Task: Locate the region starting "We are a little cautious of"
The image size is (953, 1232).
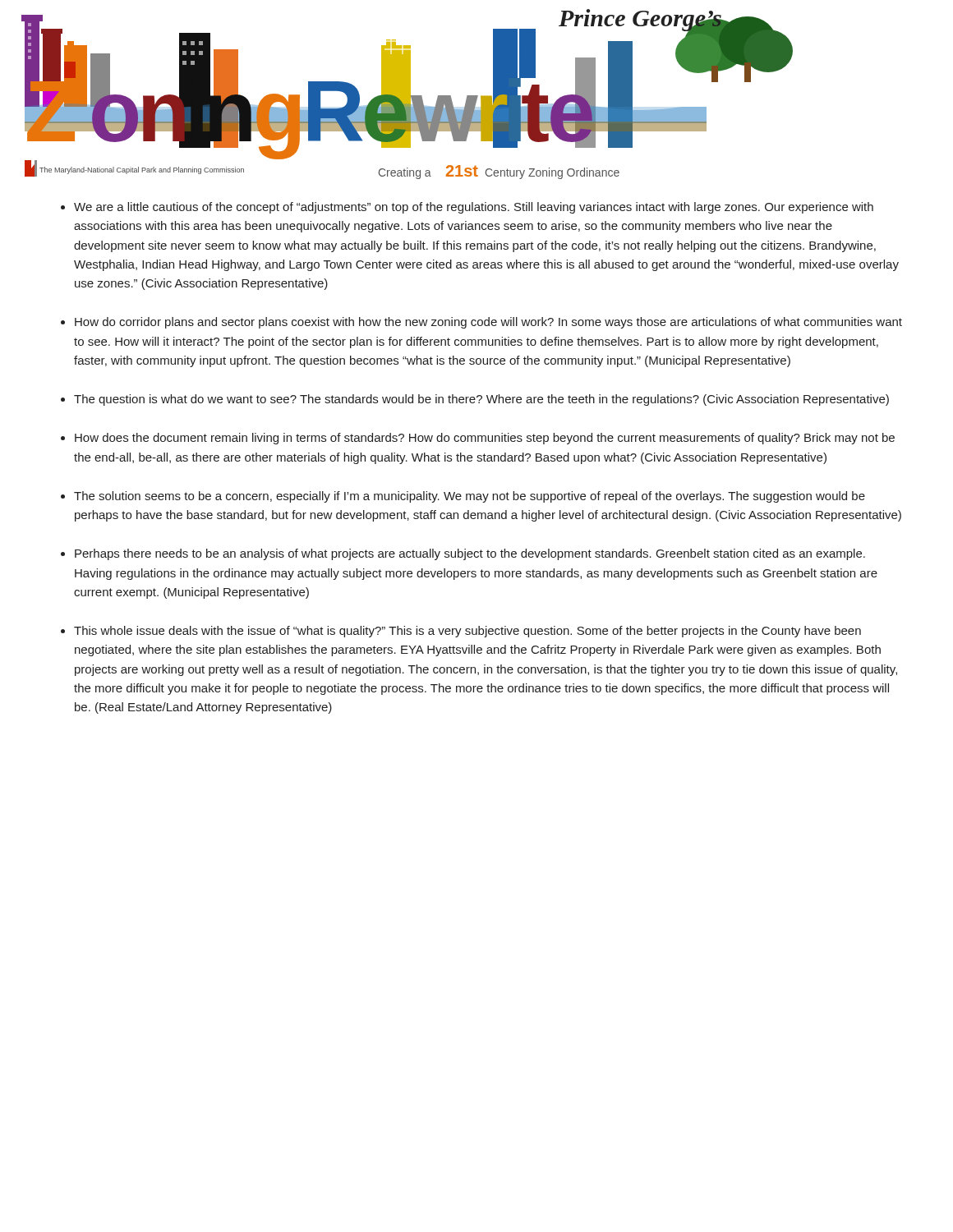Action: 486,245
